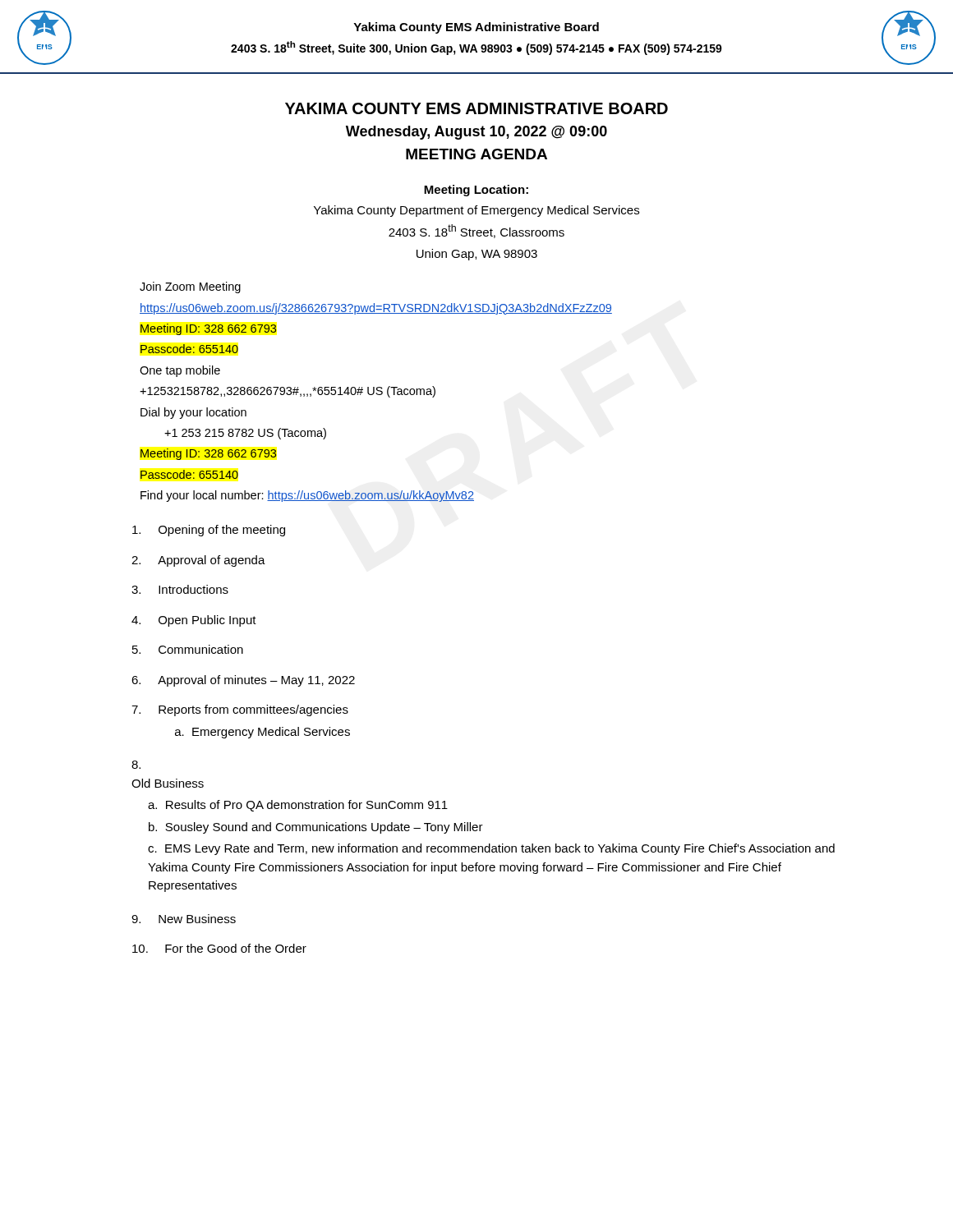Locate the list item containing "2. Approval of agenda"
The image size is (953, 1232).
pyautogui.click(x=198, y=560)
